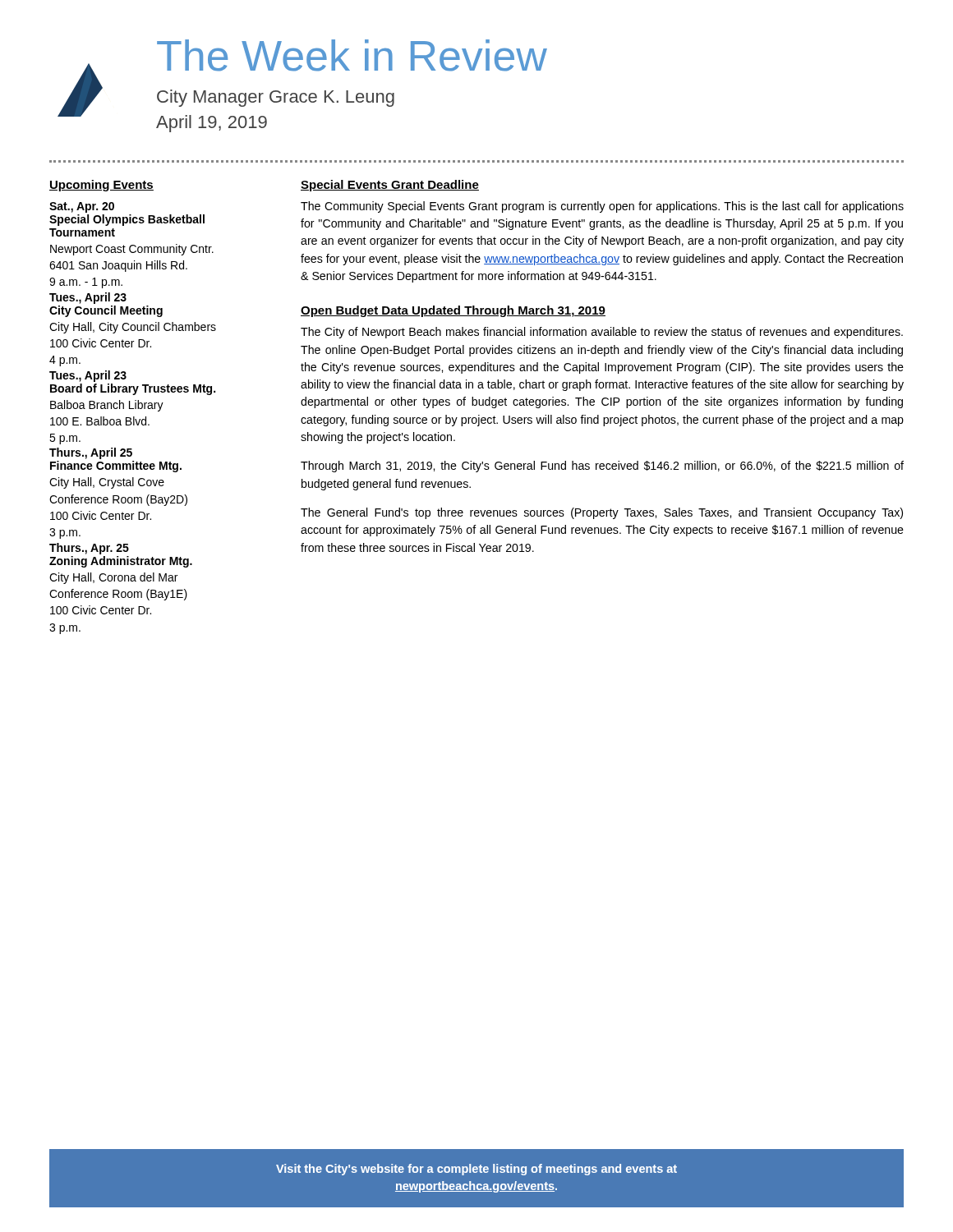Image resolution: width=953 pixels, height=1232 pixels.
Task: Find the block on this page that starts "Tues., April 23Board of Library Trustees"
Action: pos(160,407)
